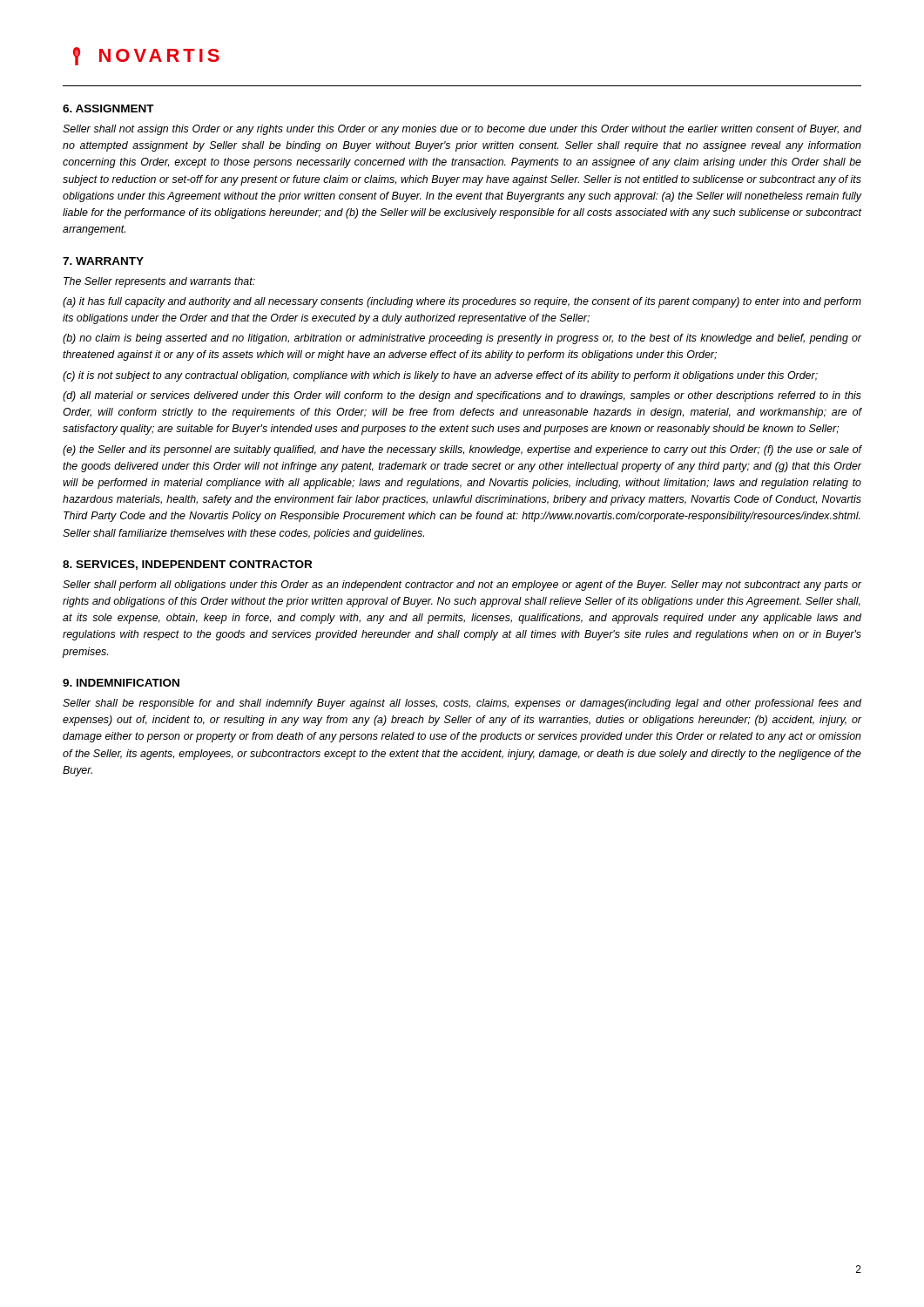Point to the region starting "9. INDEMNIFICATION"
This screenshot has width=924, height=1307.
coord(121,683)
